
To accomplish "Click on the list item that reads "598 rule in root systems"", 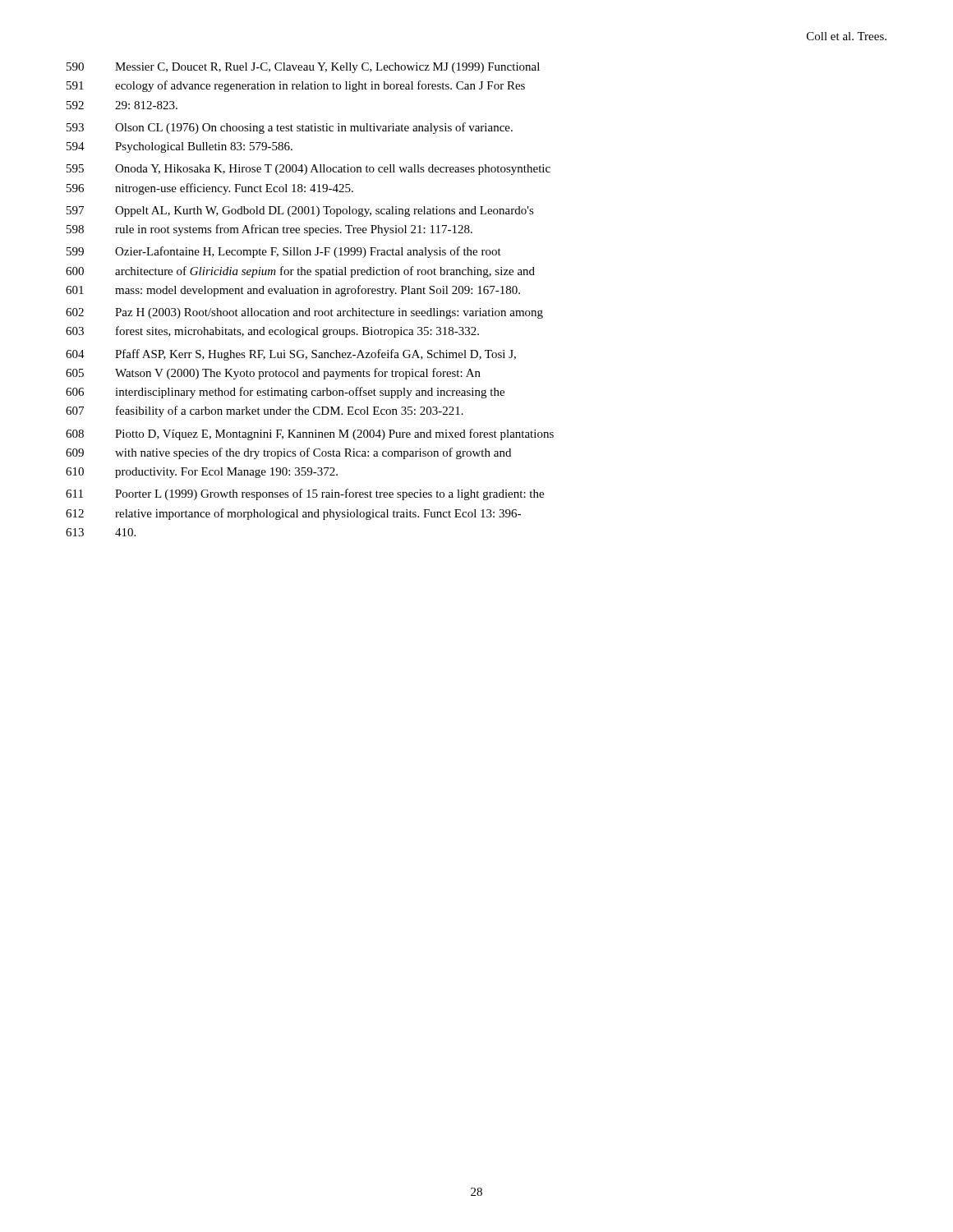I will (x=476, y=230).
